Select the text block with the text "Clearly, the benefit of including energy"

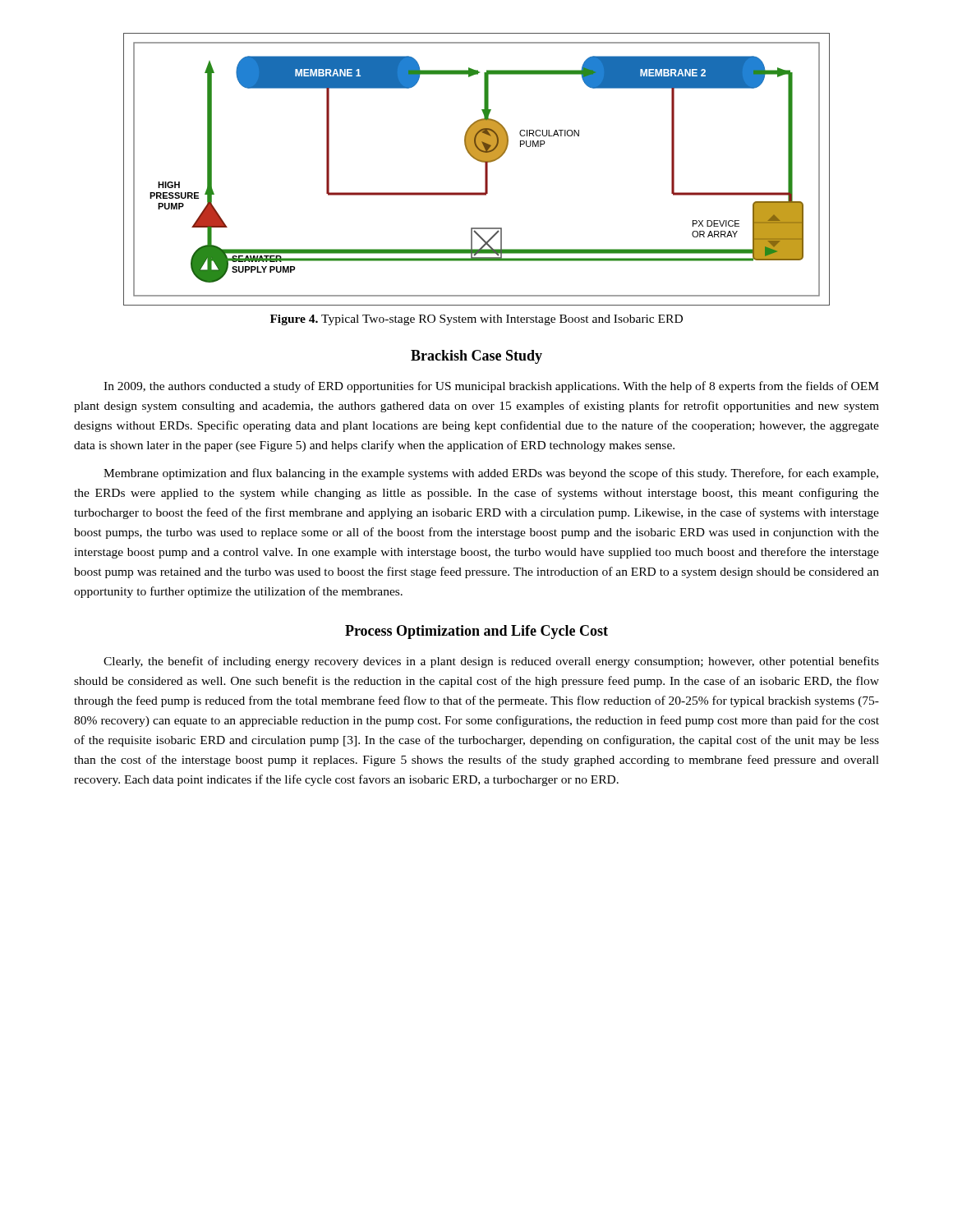[476, 721]
